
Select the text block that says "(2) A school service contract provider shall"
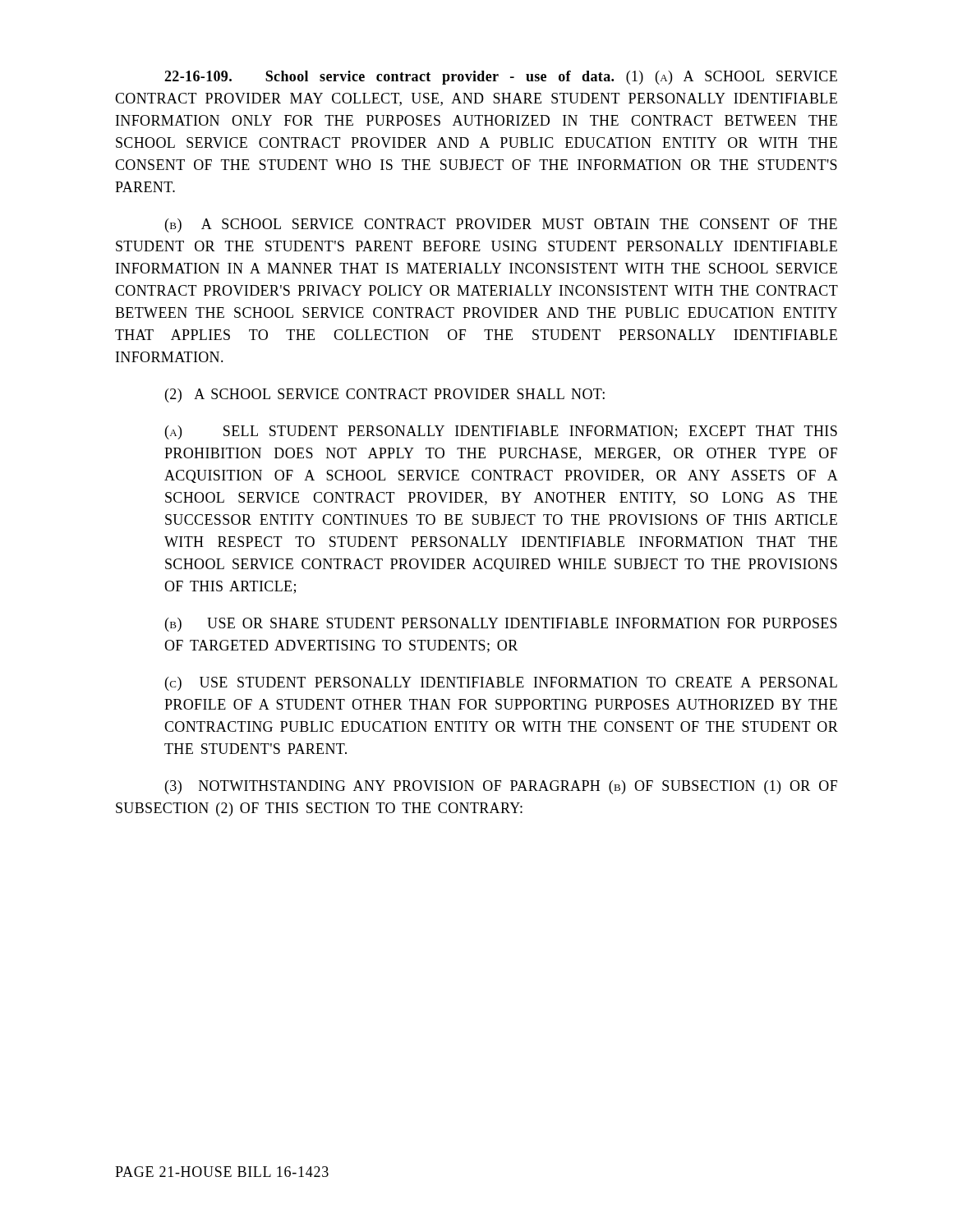pos(385,394)
